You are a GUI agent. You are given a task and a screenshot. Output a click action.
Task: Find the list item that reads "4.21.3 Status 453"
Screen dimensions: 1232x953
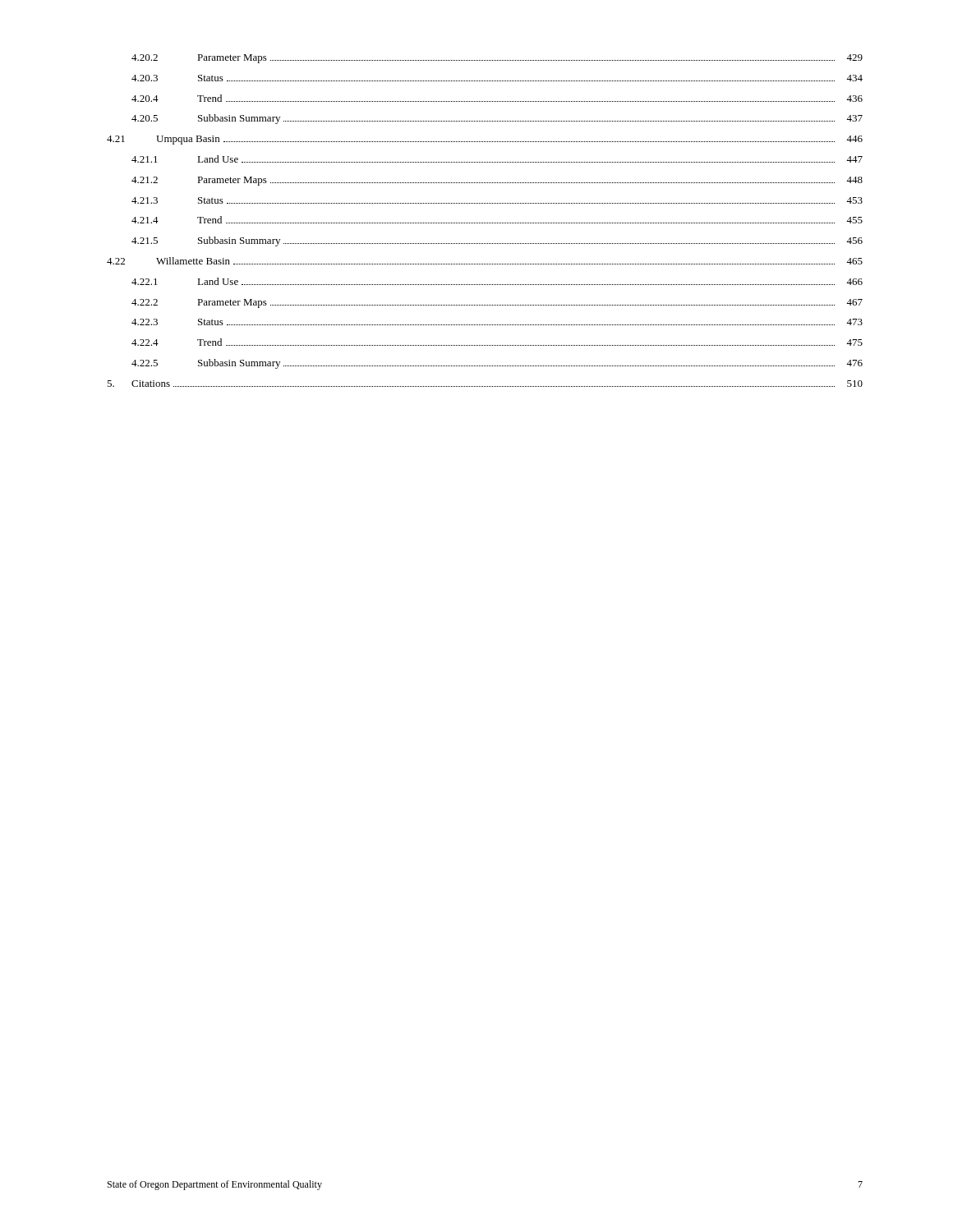[485, 200]
